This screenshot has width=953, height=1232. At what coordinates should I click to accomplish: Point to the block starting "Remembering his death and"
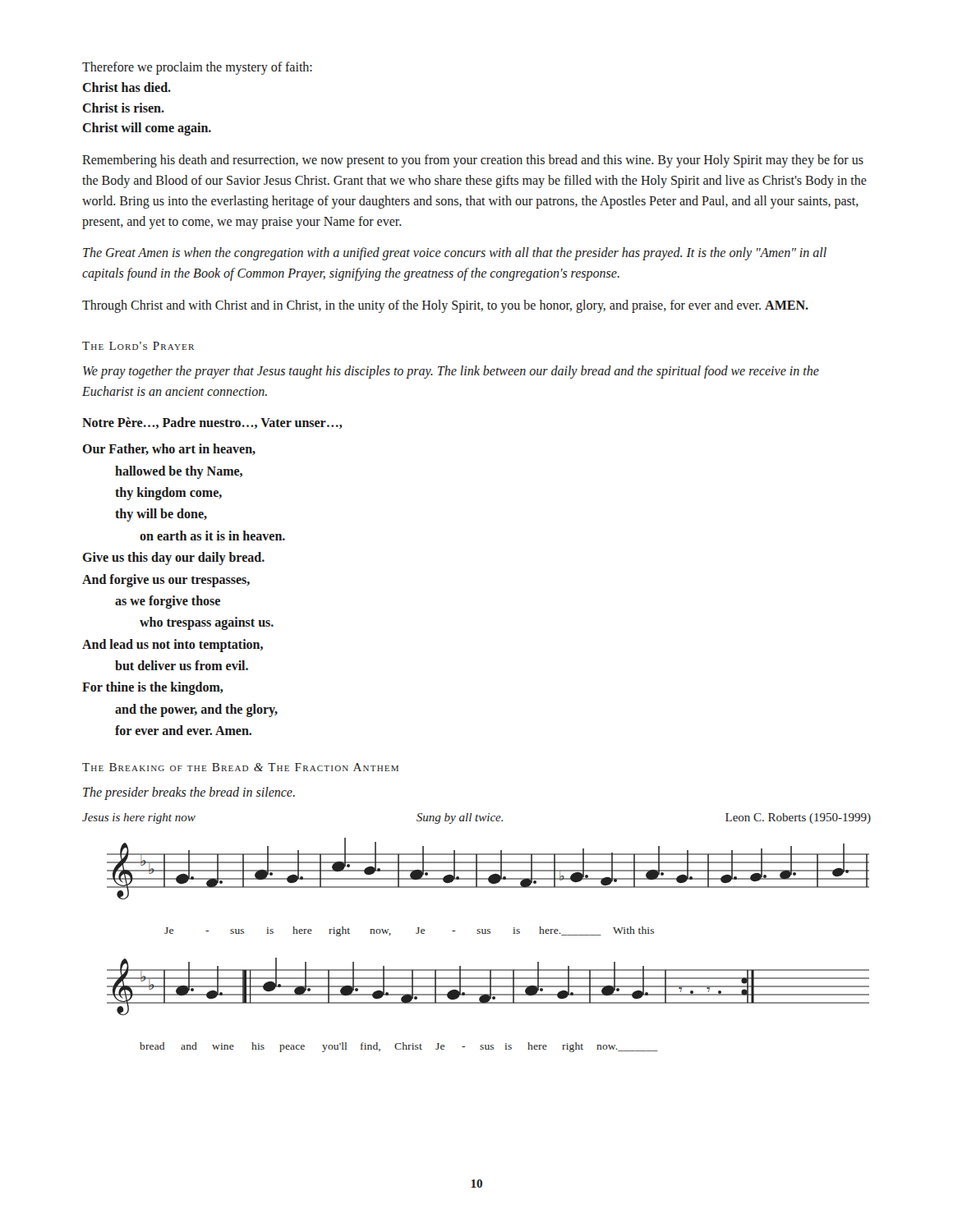click(474, 190)
